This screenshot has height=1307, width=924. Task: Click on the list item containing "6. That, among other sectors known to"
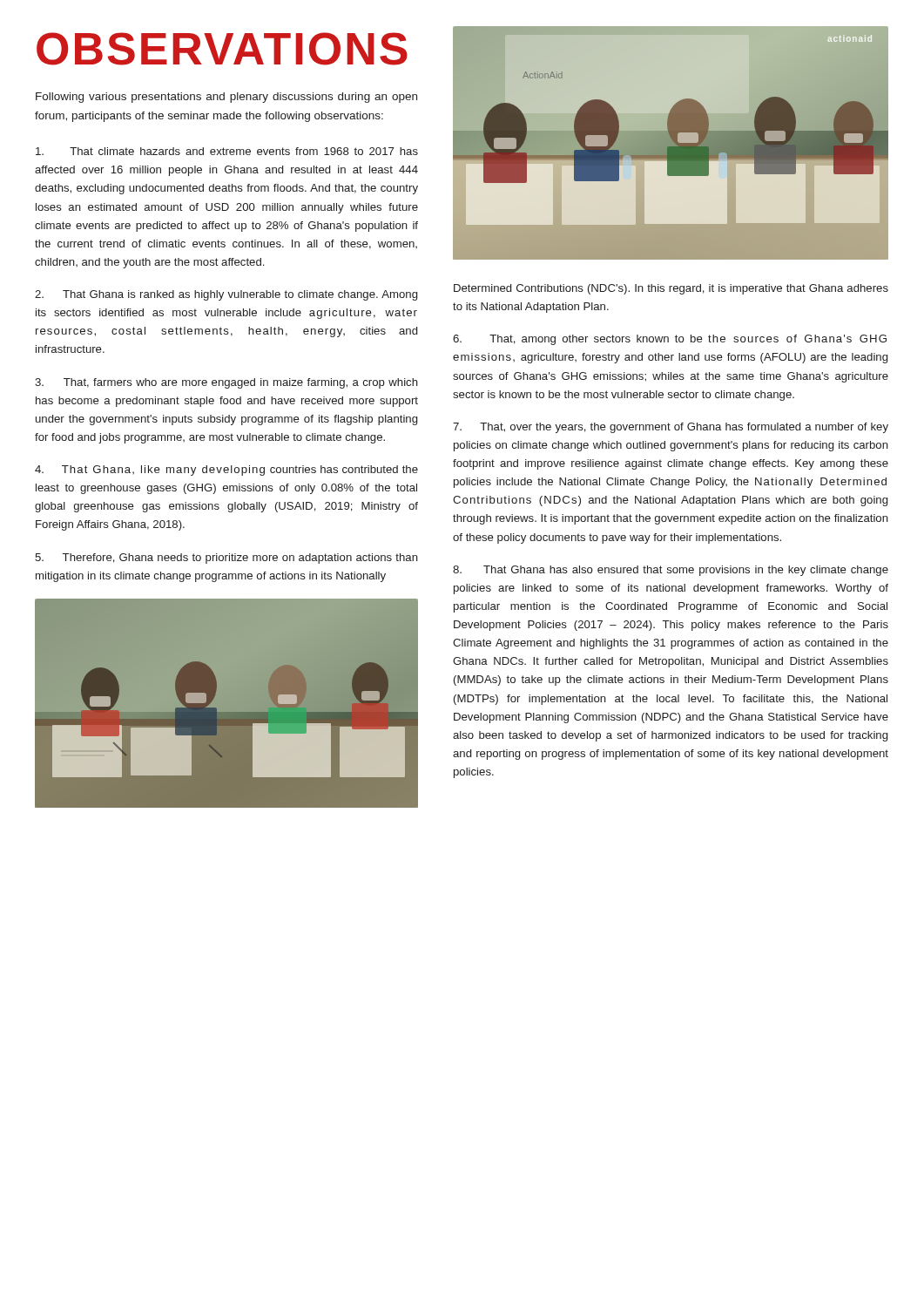coord(671,366)
